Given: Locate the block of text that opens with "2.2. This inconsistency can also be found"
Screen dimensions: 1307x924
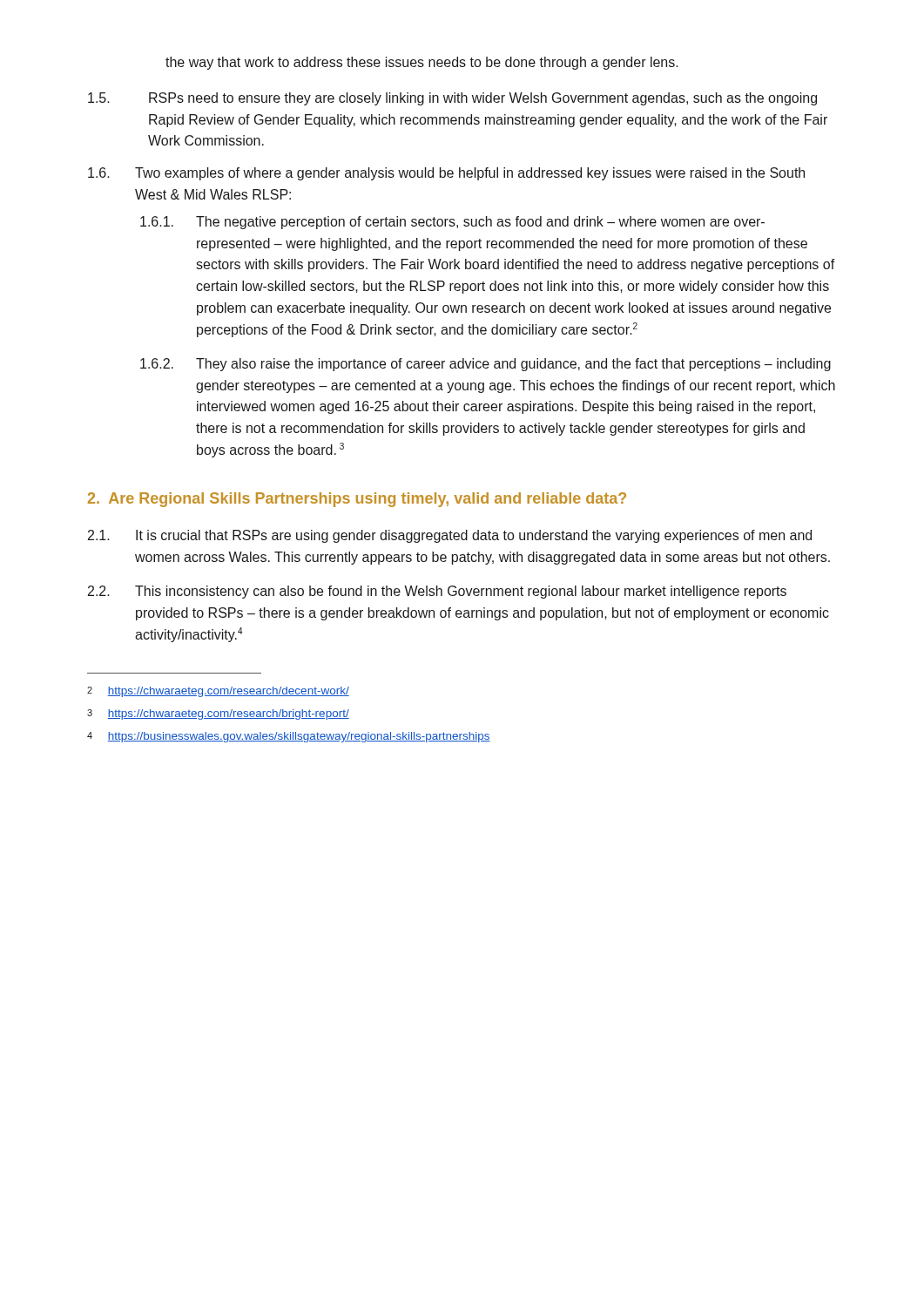Looking at the screenshot, I should [x=462, y=614].
